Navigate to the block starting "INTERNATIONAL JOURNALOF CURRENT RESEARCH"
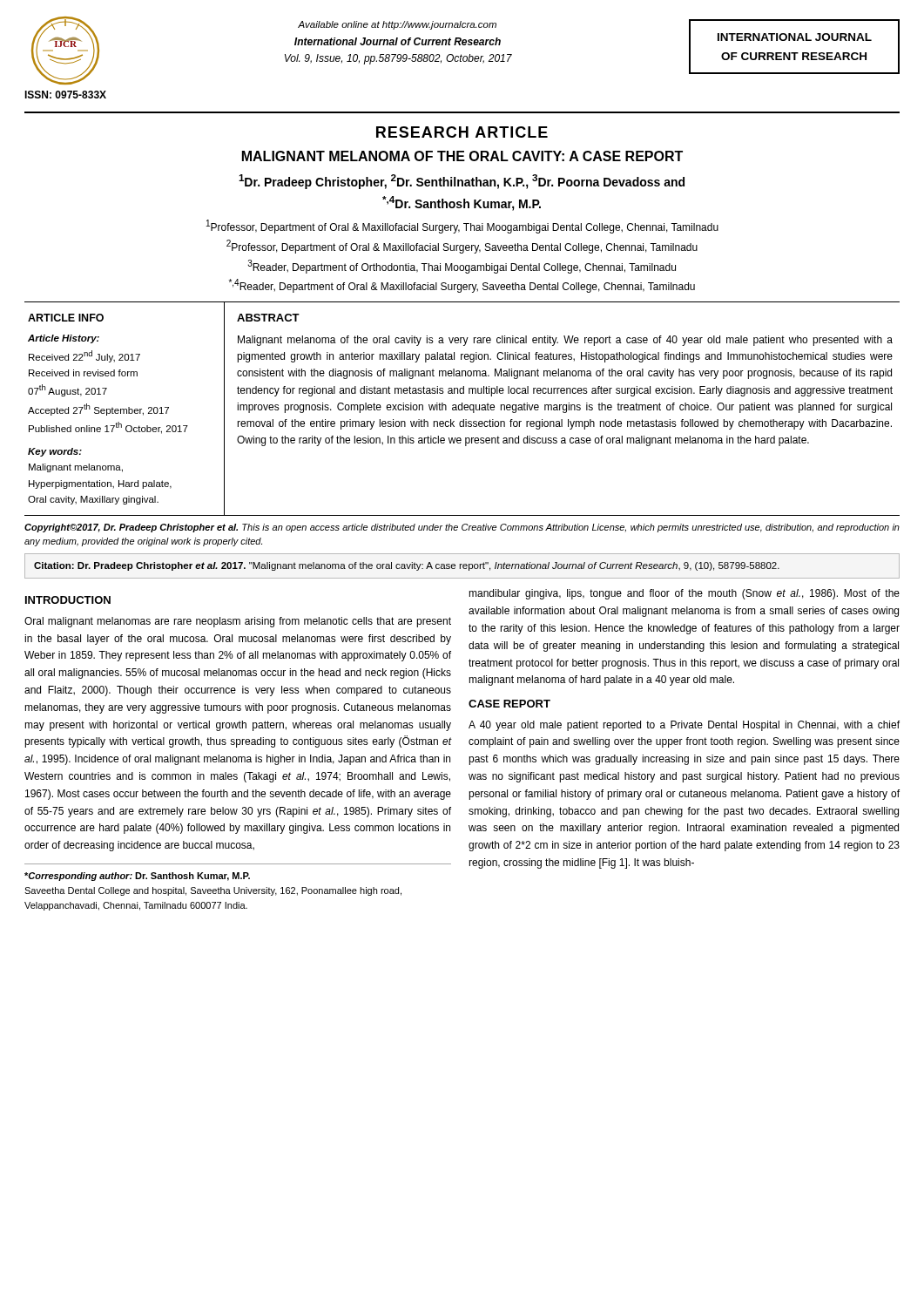 click(x=794, y=46)
